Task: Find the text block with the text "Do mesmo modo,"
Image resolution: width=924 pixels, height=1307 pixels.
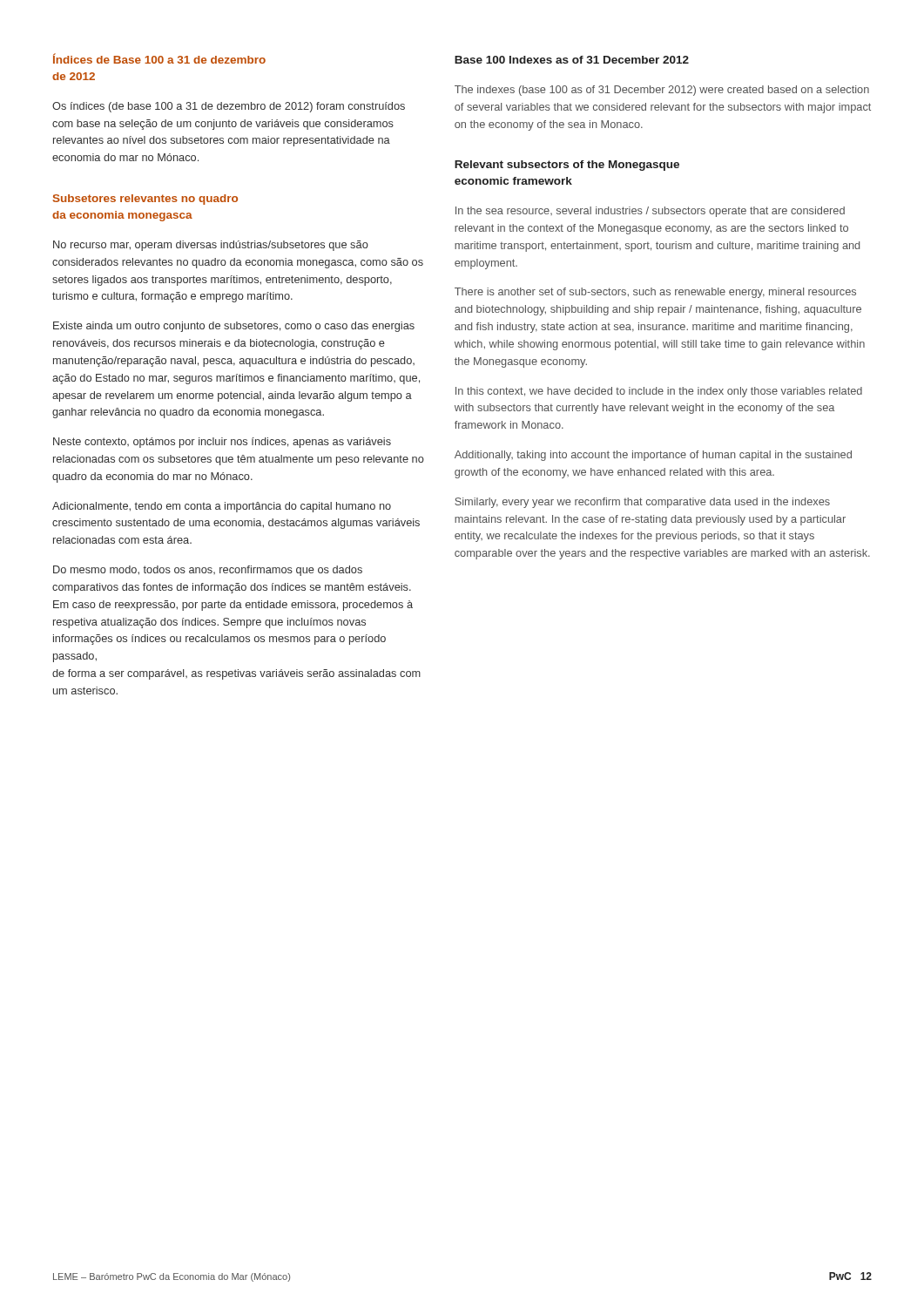Action: (237, 630)
